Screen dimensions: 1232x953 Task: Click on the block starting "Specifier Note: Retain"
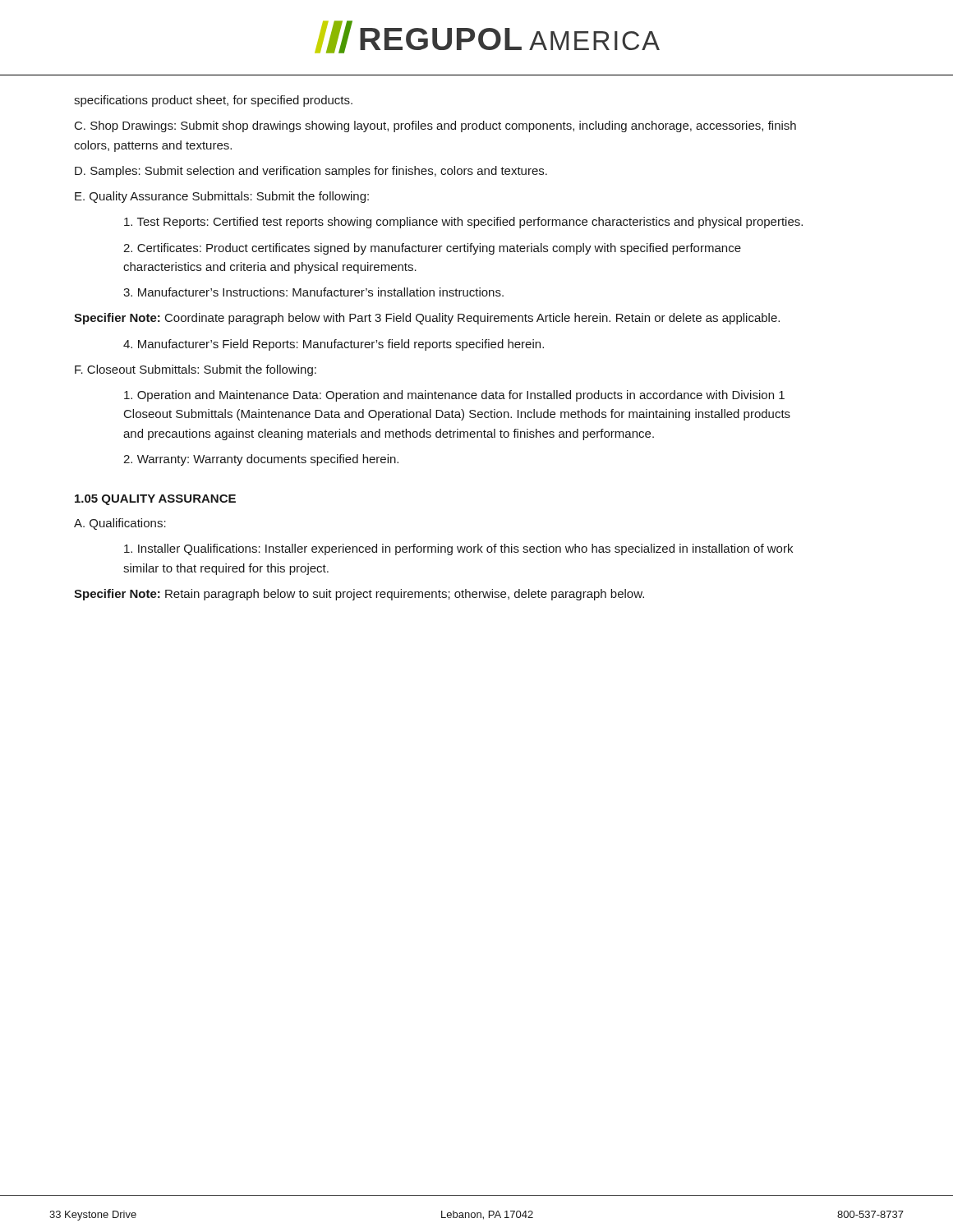(360, 593)
